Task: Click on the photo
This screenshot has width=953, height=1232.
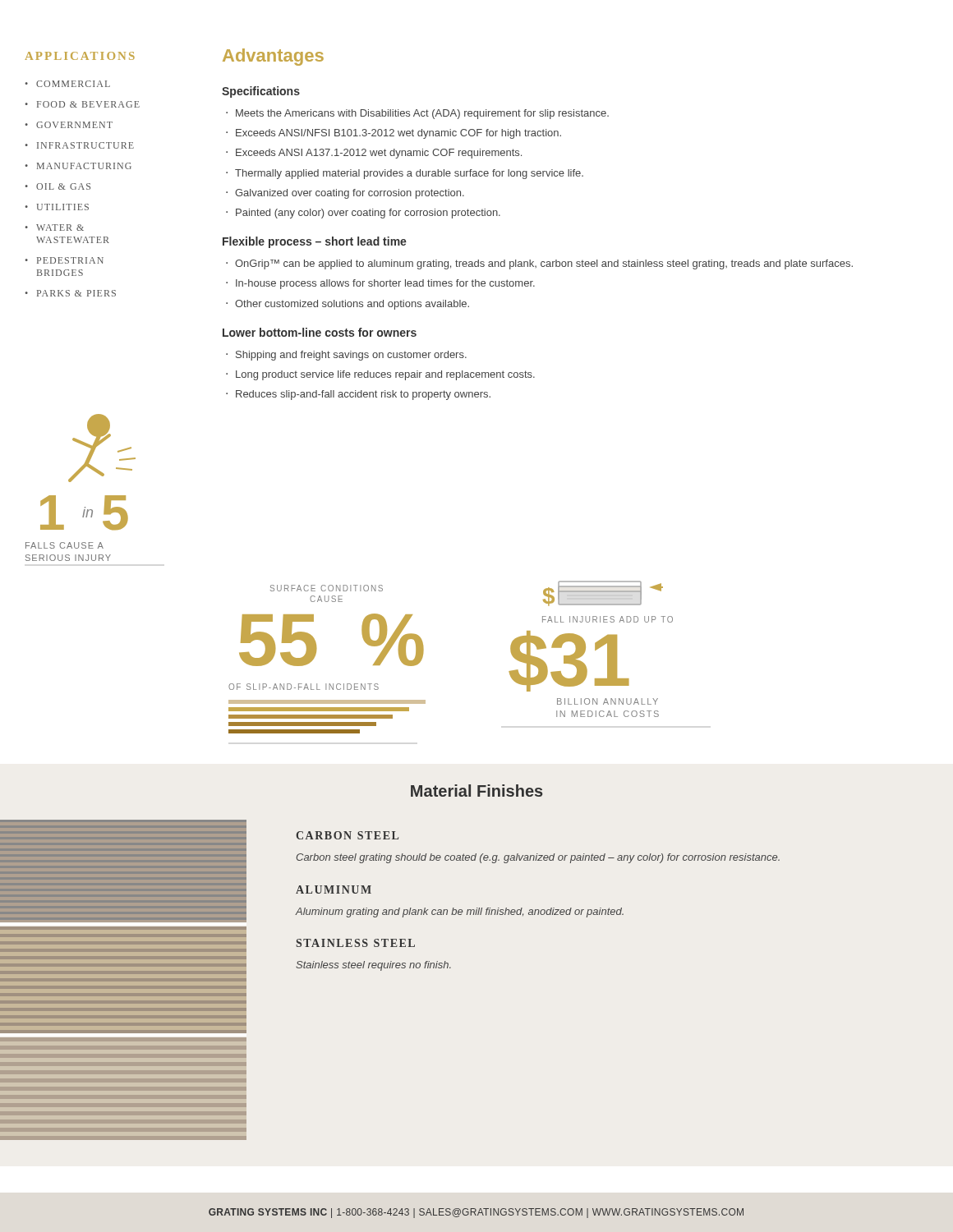Action: (123, 980)
